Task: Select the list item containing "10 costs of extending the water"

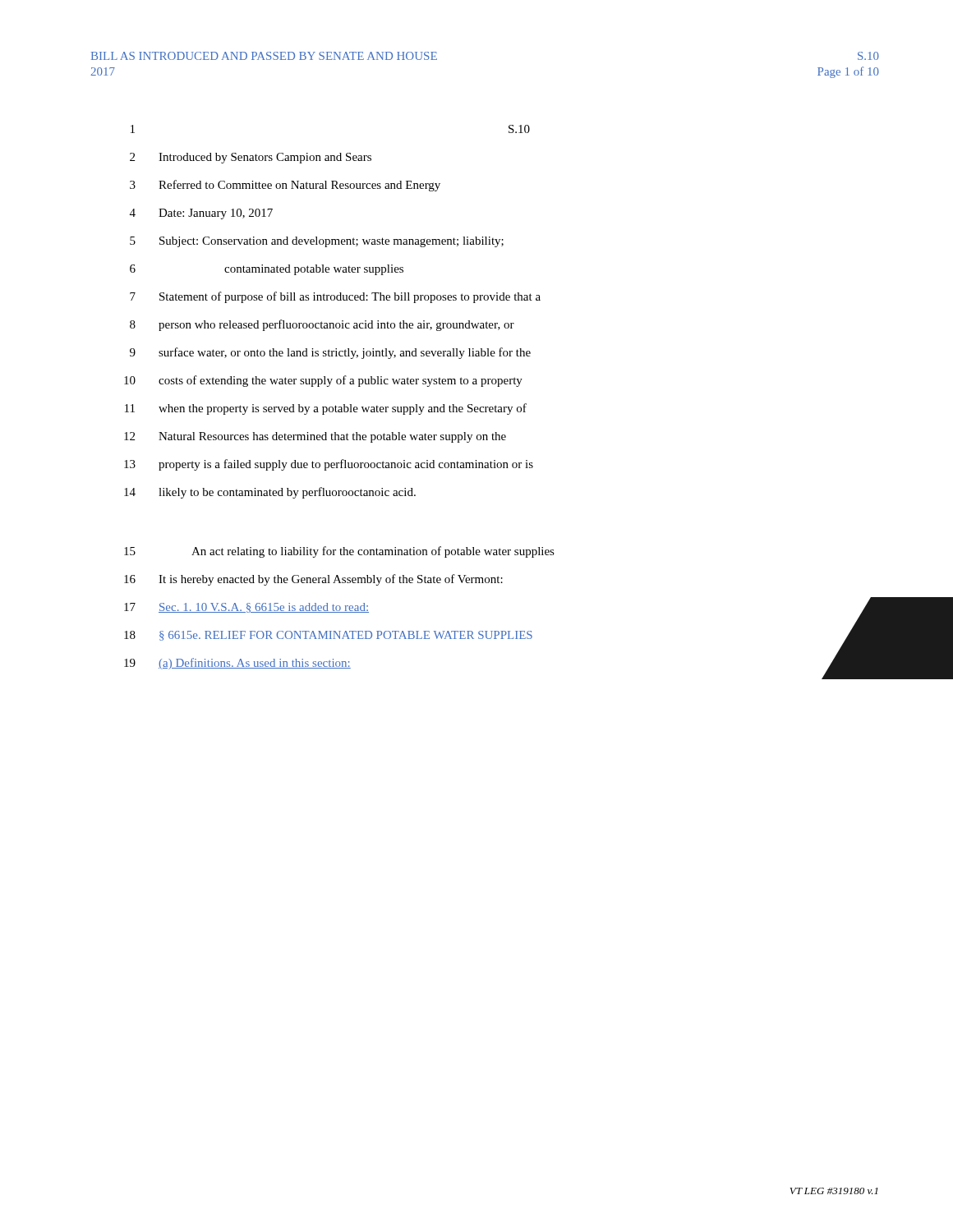Action: point(485,380)
